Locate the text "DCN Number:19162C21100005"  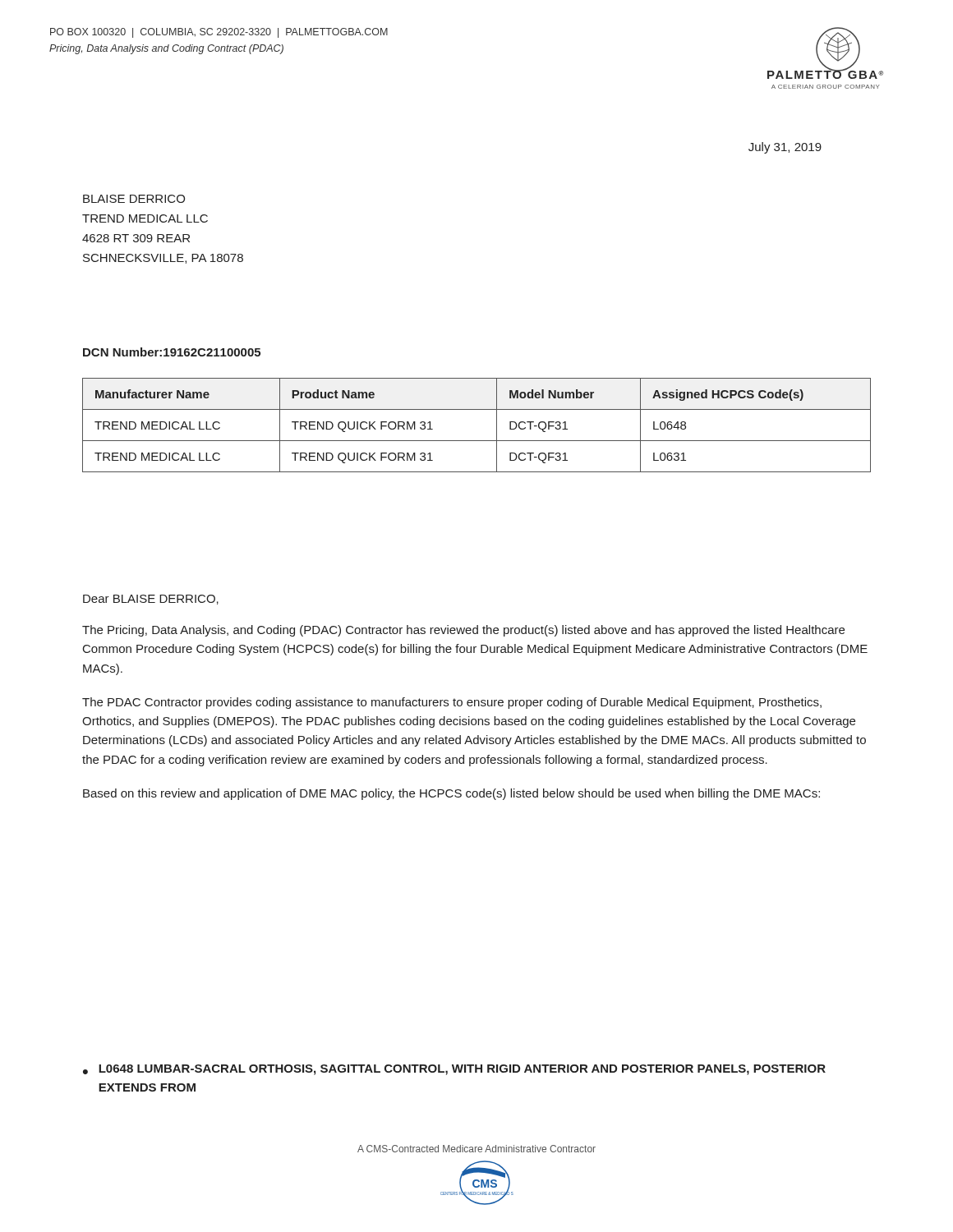(172, 352)
